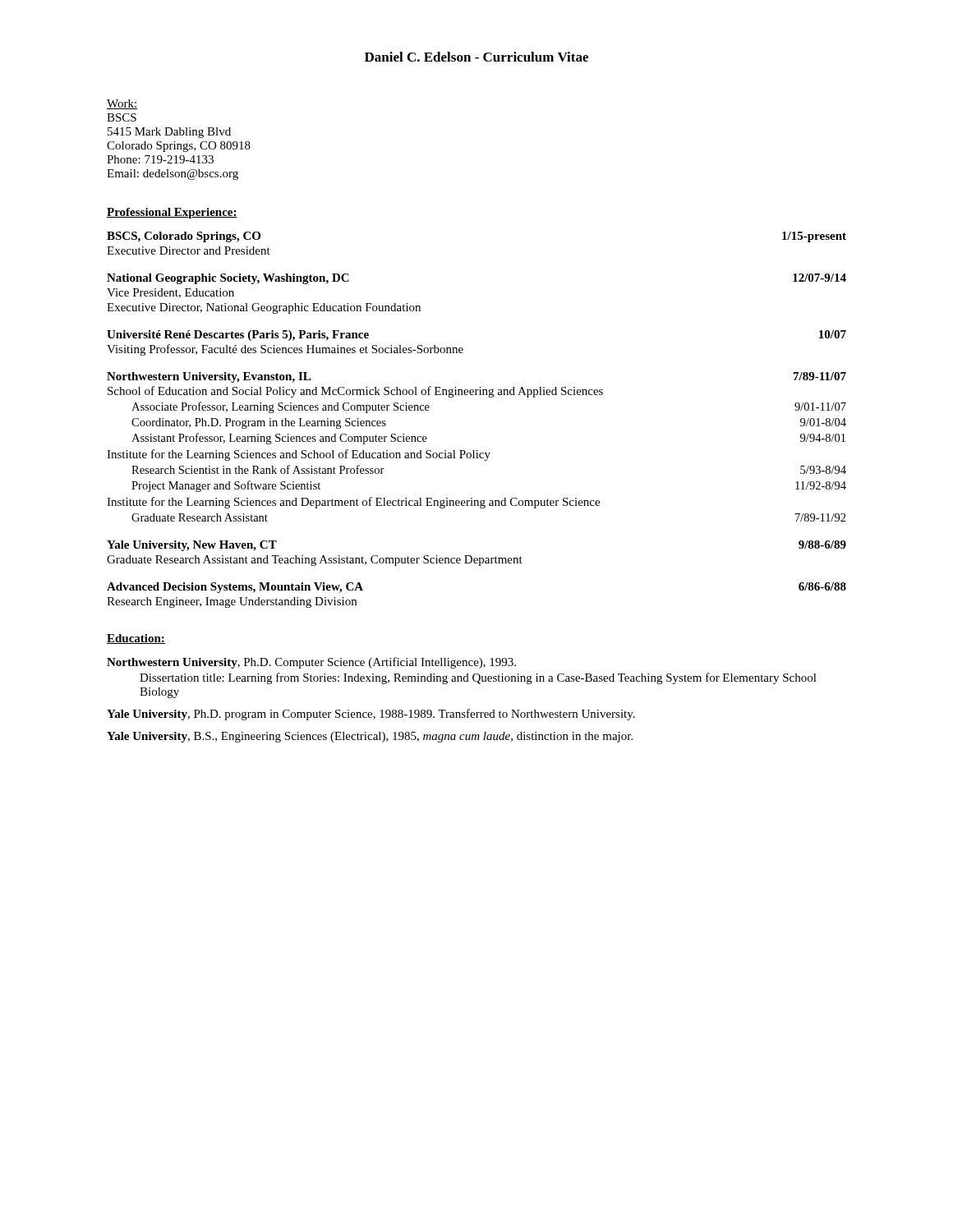Point to the text block starting "Work: BSCS 5415 Mark Dabling Blvd Colorado"
The image size is (953, 1232).
(179, 138)
